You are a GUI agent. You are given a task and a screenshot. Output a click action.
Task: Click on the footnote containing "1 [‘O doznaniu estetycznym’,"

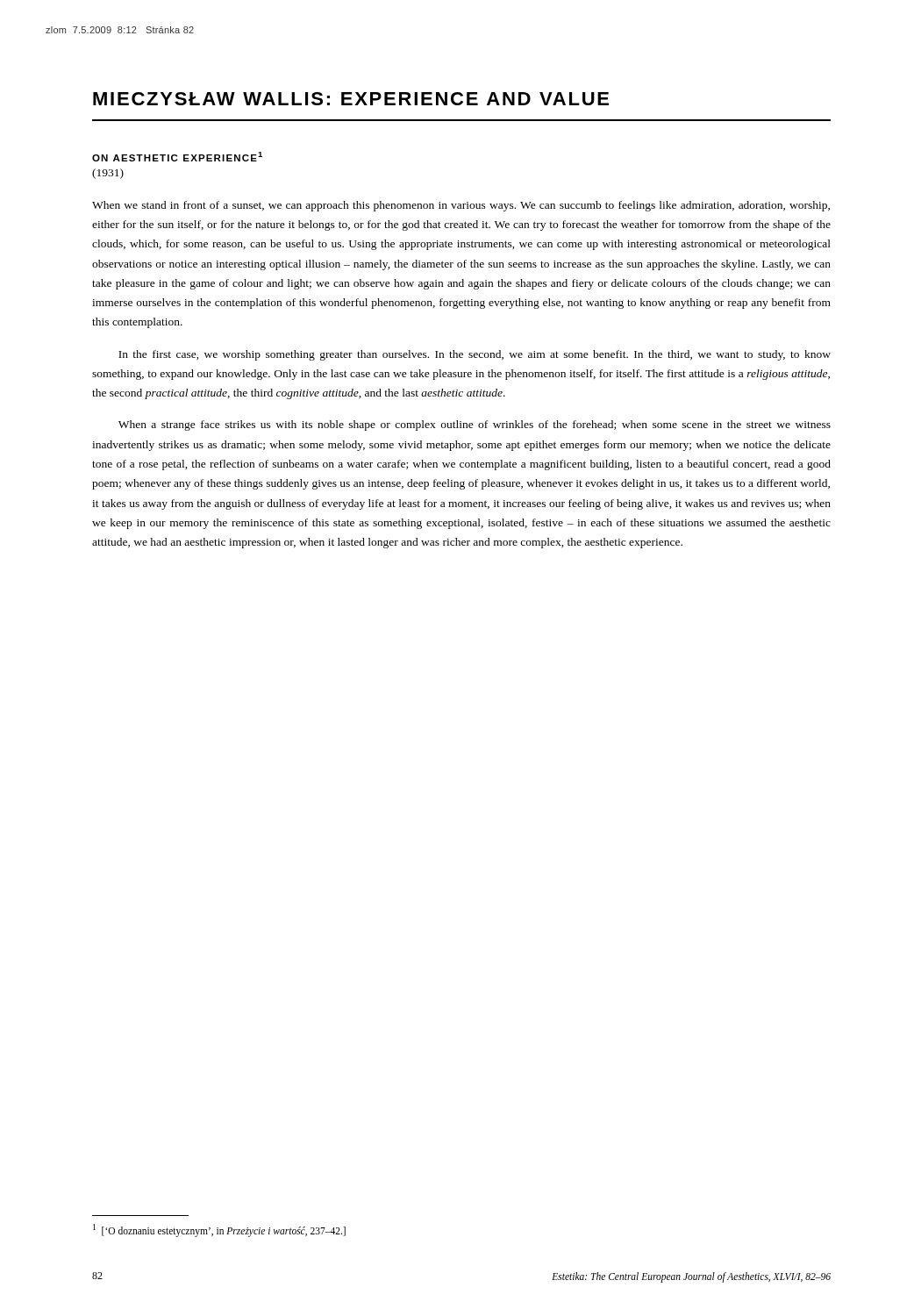[x=219, y=1229]
